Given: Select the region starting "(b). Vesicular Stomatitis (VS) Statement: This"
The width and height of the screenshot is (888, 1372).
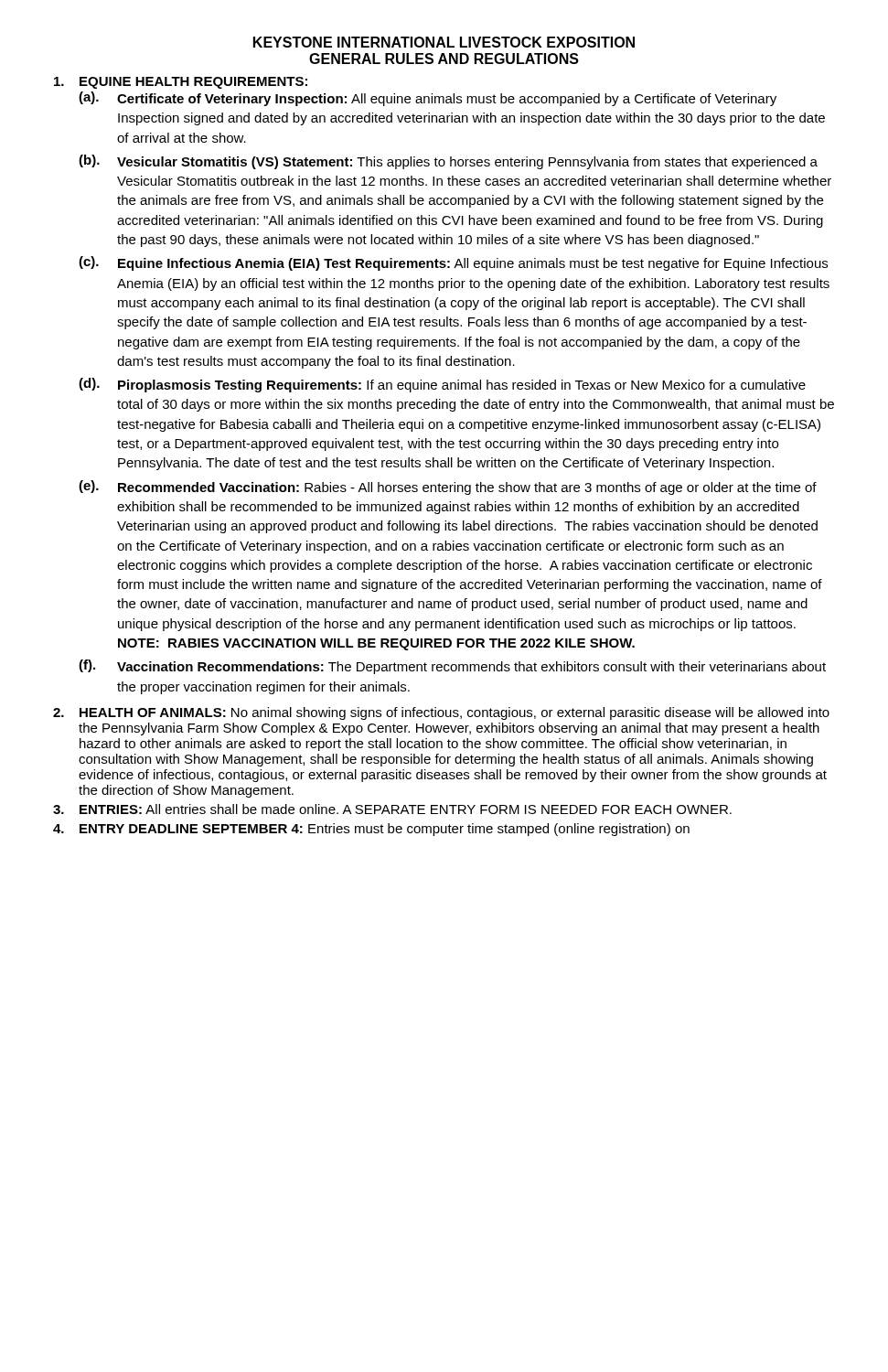Looking at the screenshot, I should click(457, 200).
